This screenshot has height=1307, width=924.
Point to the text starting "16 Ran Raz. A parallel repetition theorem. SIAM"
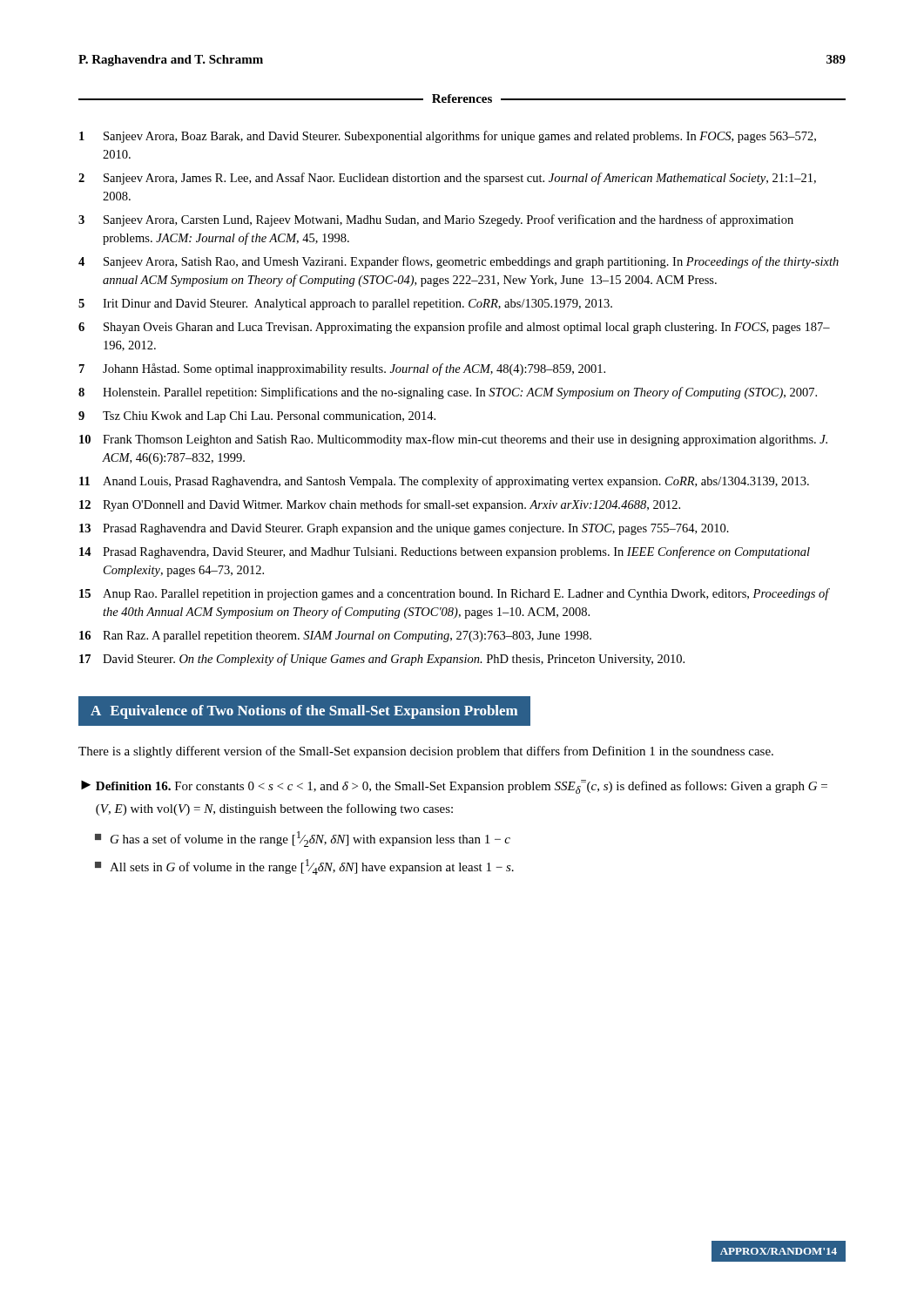pos(462,636)
